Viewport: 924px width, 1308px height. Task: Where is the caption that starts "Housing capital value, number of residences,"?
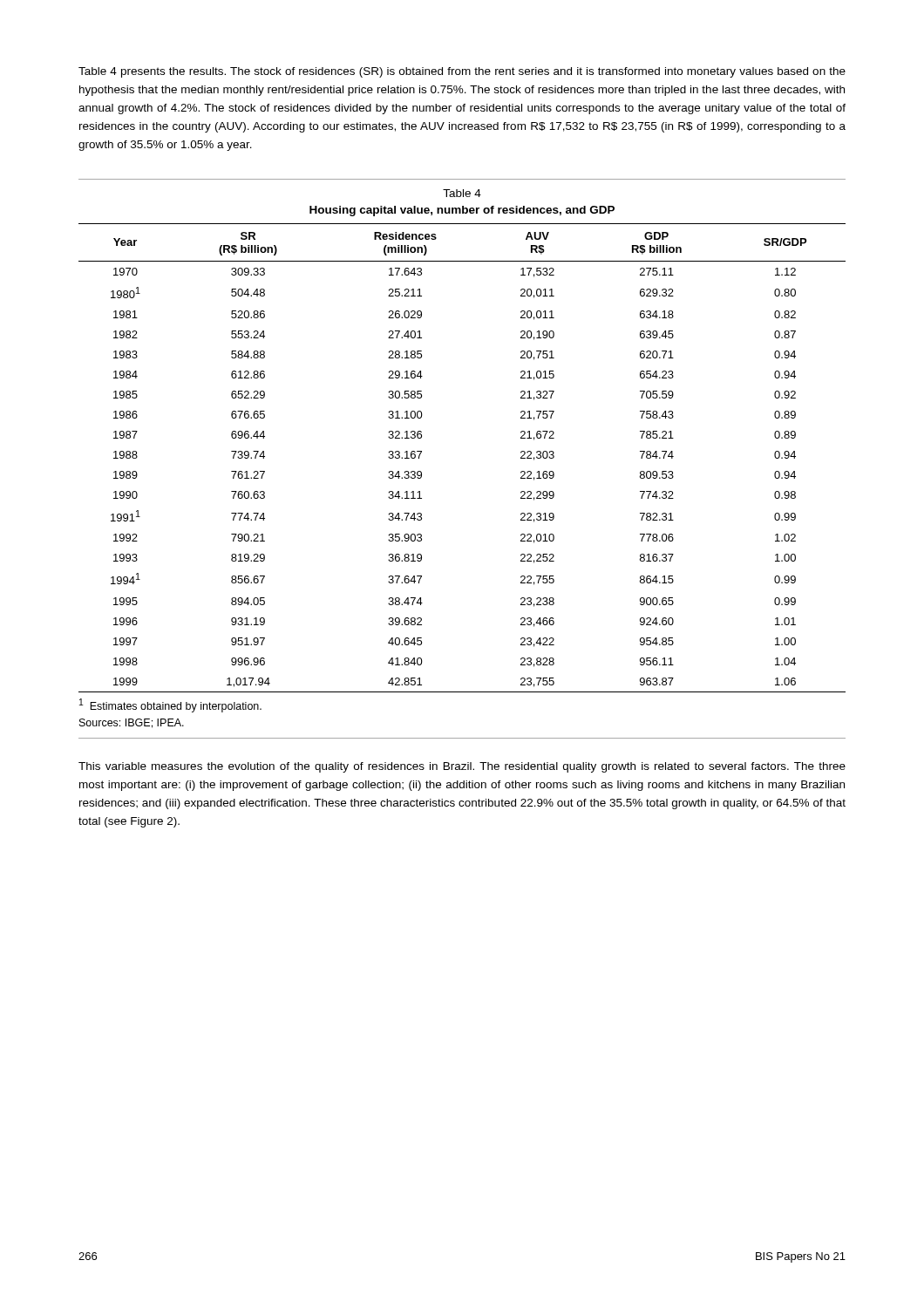pos(462,209)
